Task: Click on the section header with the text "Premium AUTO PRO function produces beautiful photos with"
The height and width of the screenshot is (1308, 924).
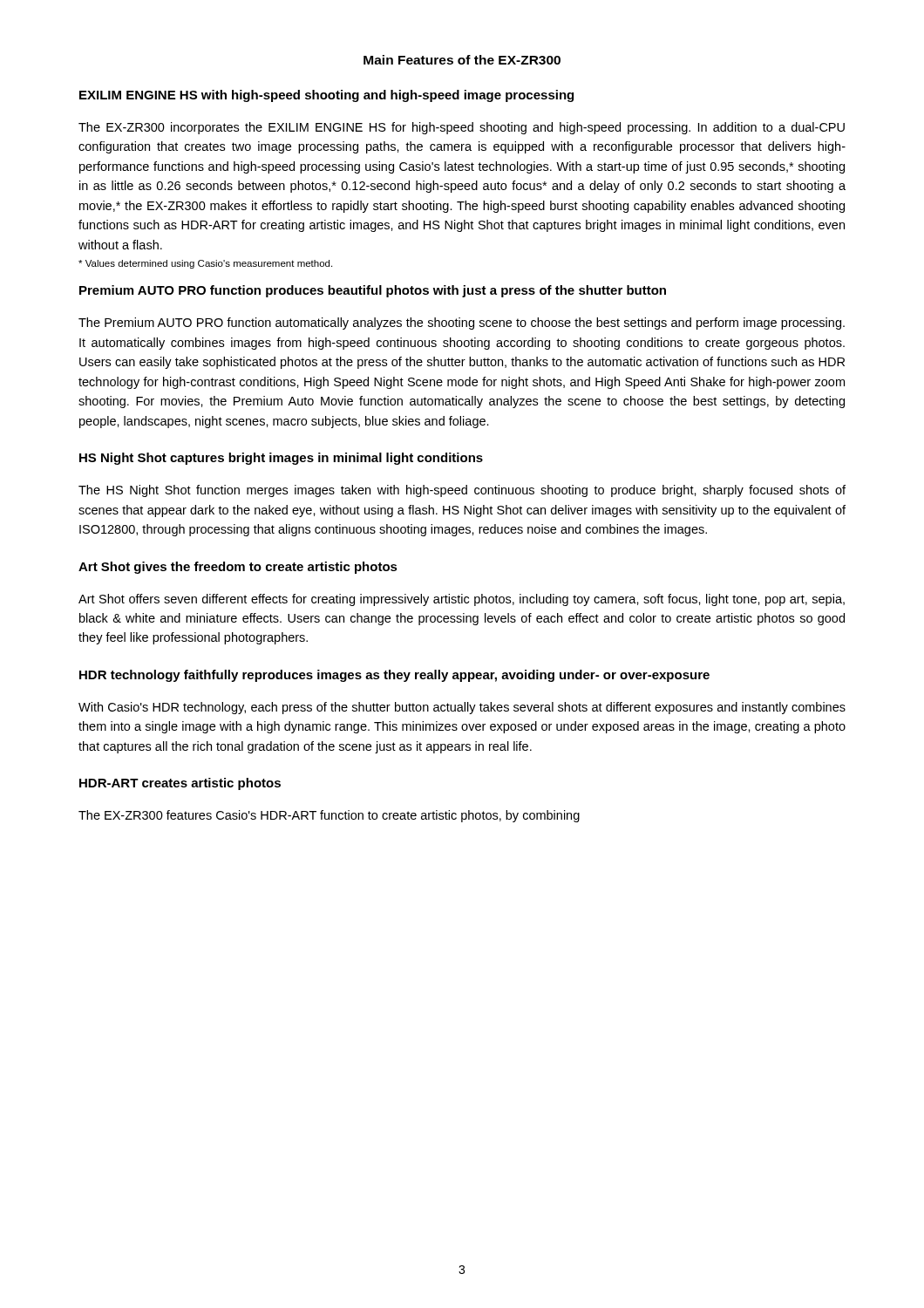Action: coord(373,290)
